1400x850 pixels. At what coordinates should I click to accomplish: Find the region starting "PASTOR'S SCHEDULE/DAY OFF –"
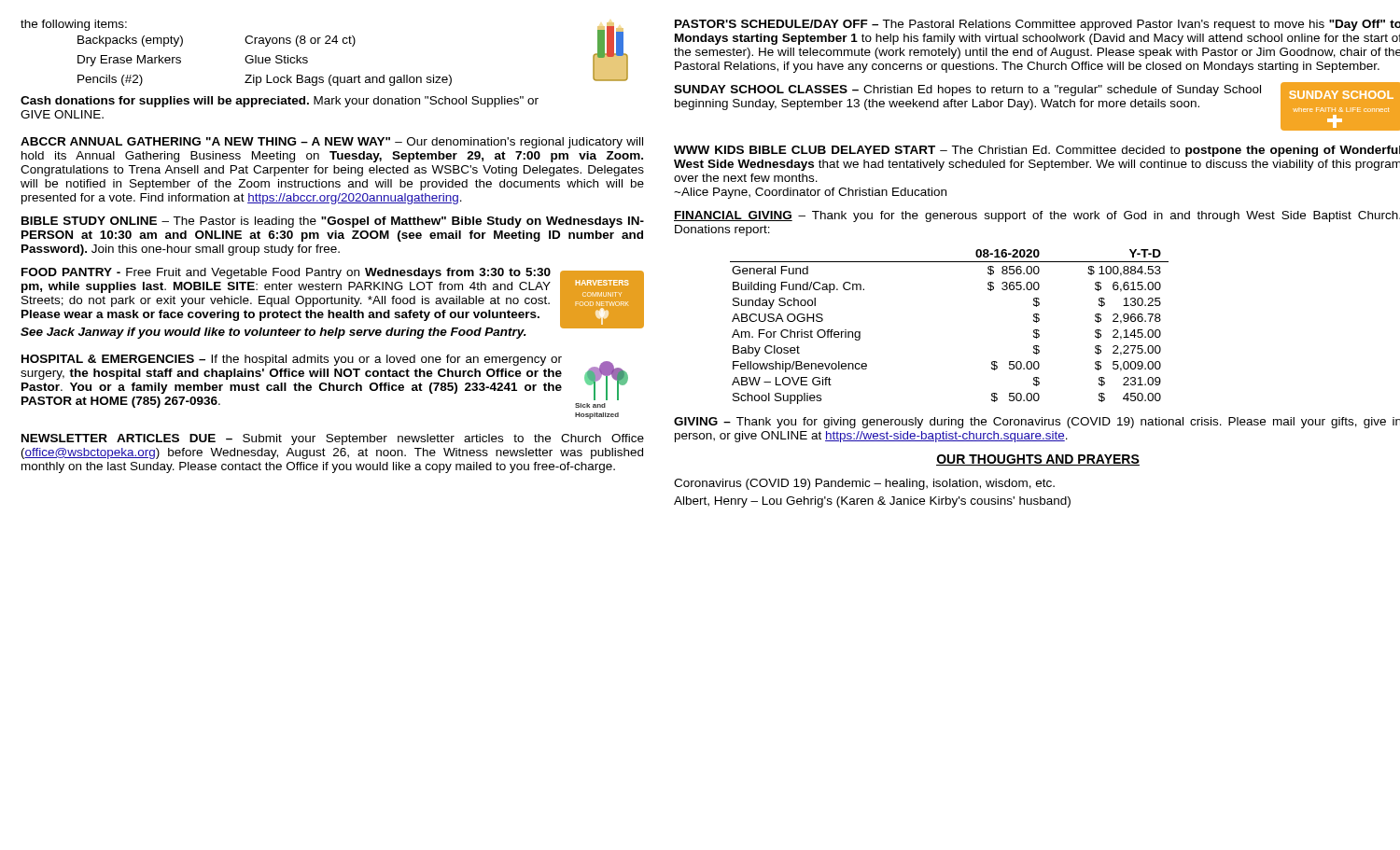tap(1037, 45)
